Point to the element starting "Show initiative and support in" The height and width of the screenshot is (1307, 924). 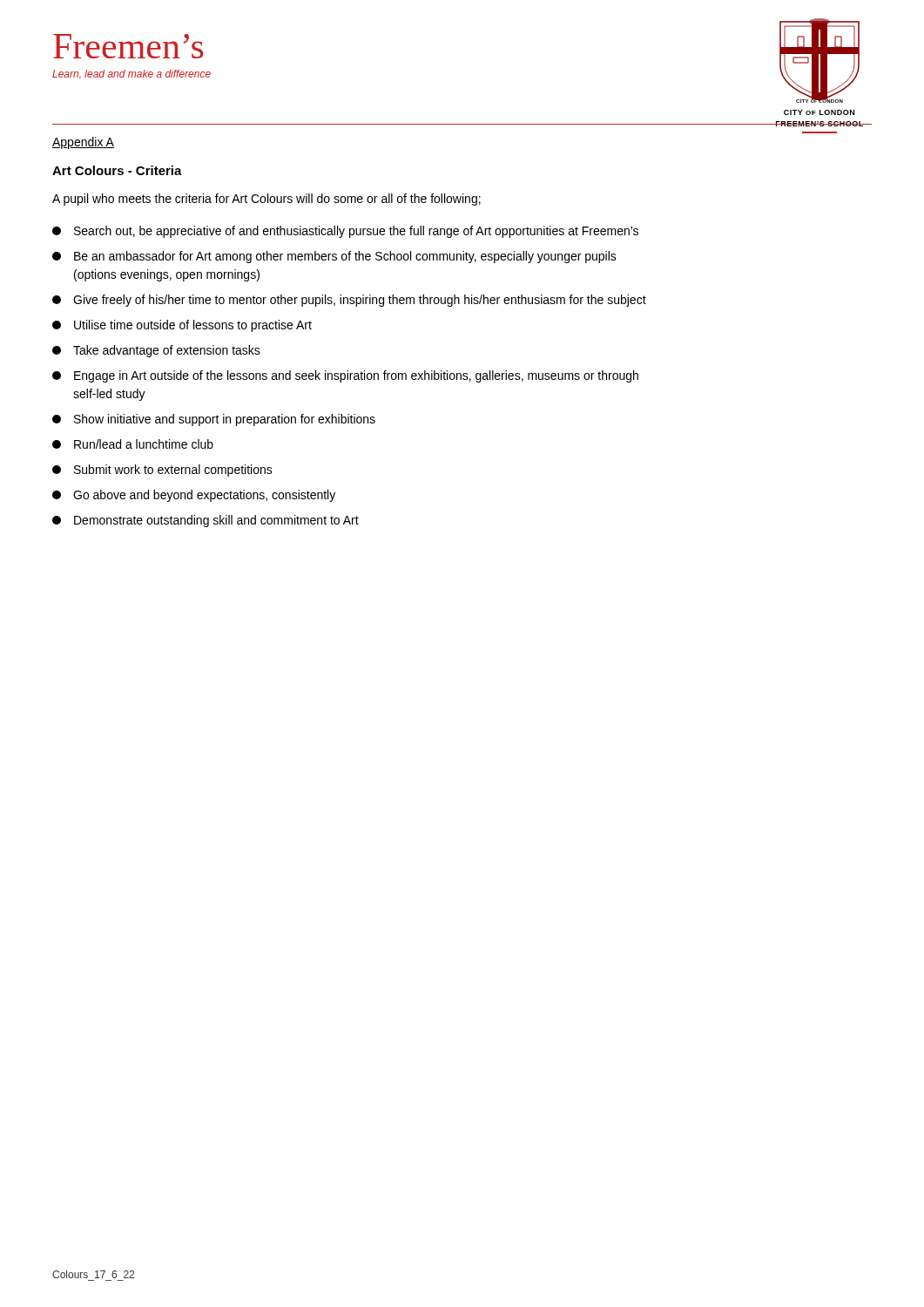coord(214,420)
